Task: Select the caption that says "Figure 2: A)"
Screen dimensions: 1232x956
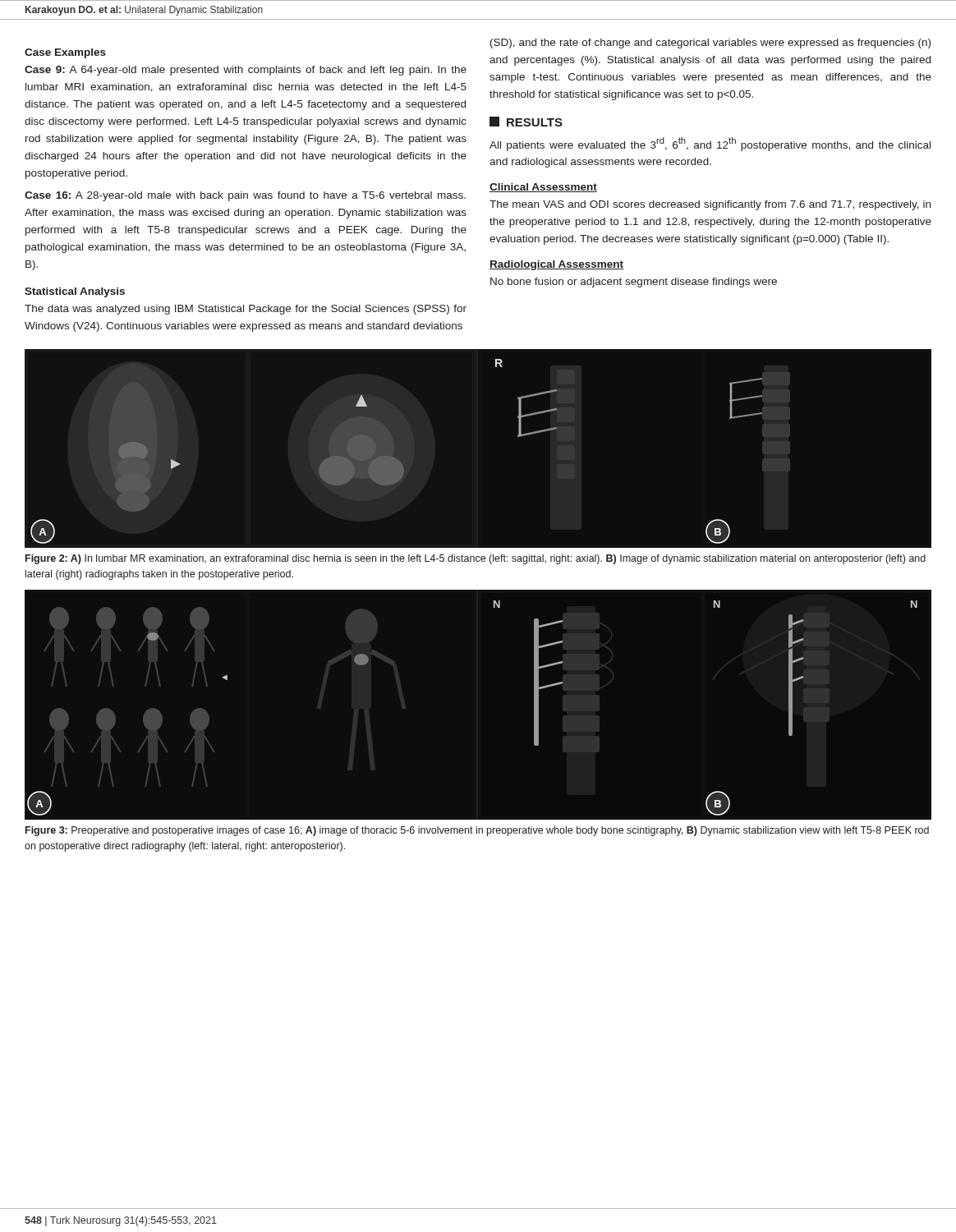Action: point(475,566)
